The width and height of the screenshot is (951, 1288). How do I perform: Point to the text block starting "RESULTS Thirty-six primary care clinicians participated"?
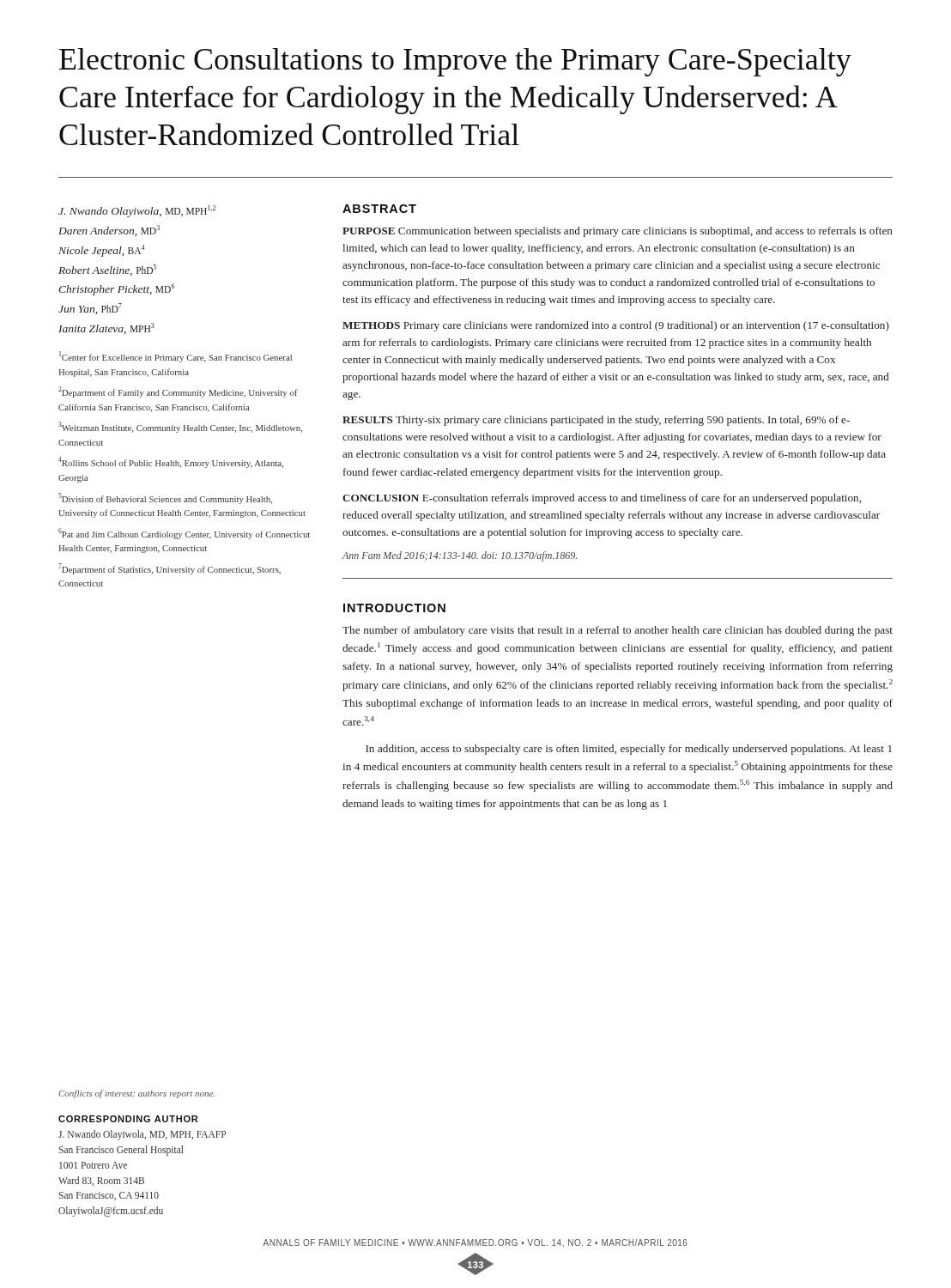click(614, 446)
